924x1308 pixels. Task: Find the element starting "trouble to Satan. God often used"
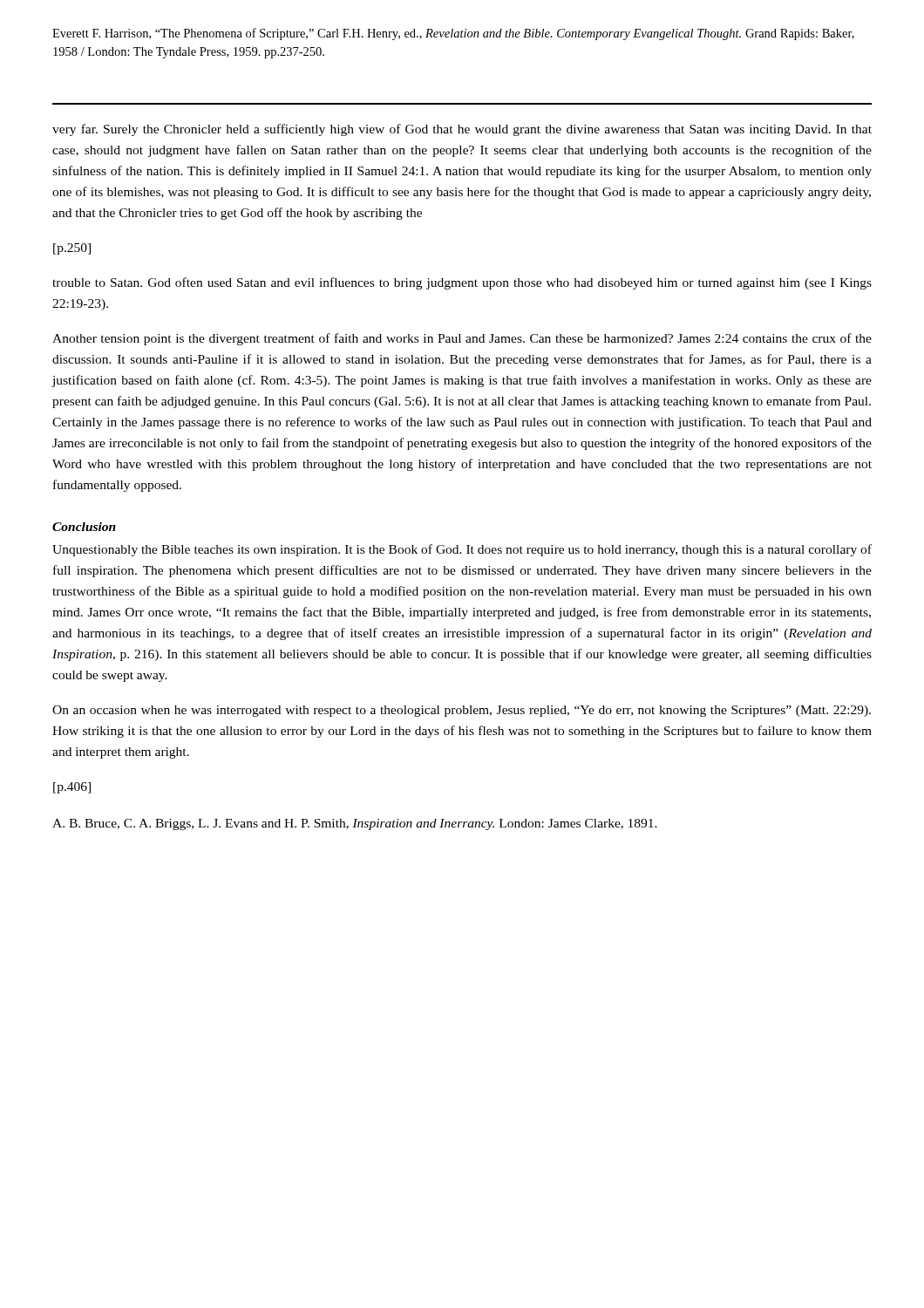point(462,293)
